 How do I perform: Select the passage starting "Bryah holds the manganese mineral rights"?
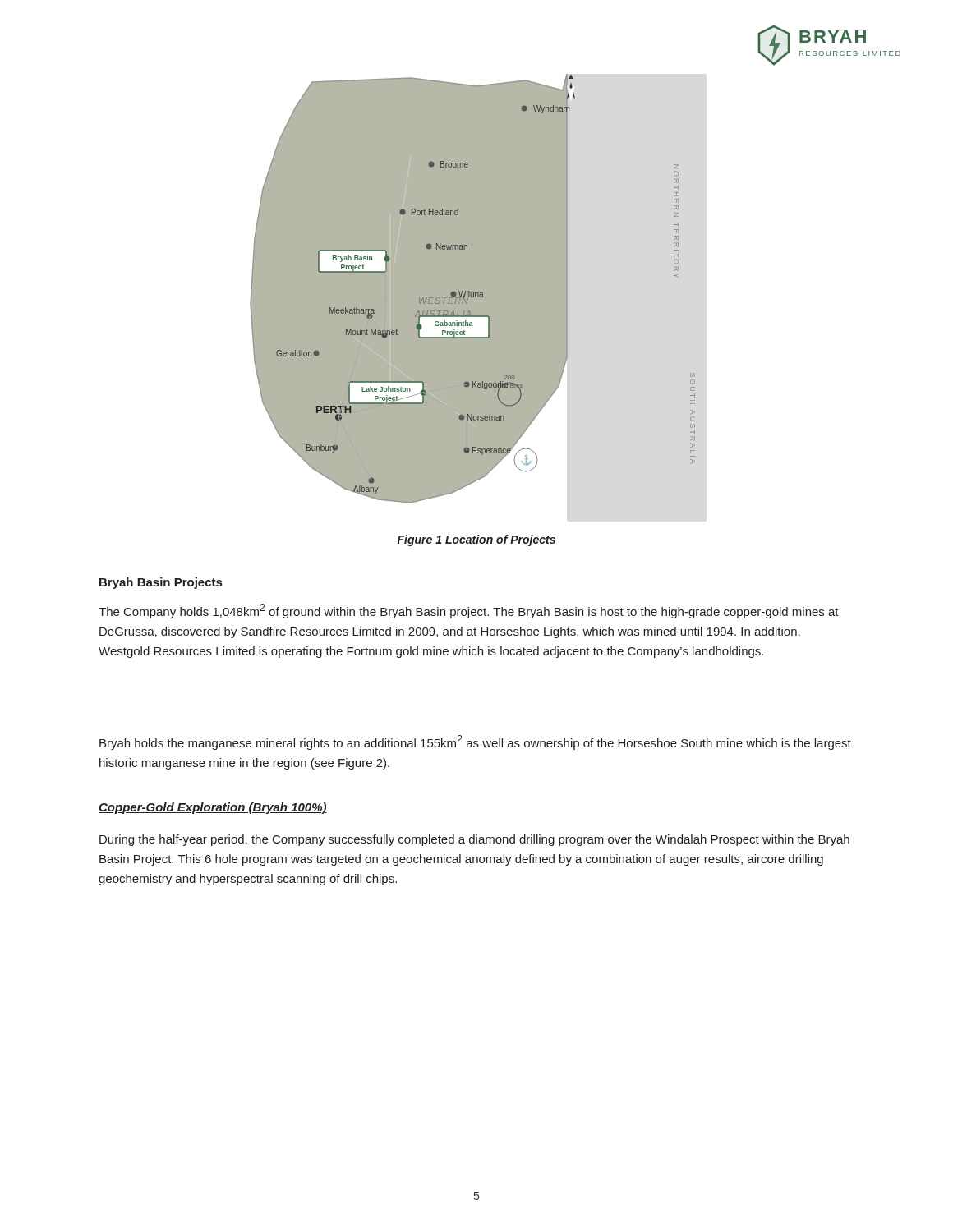(475, 752)
